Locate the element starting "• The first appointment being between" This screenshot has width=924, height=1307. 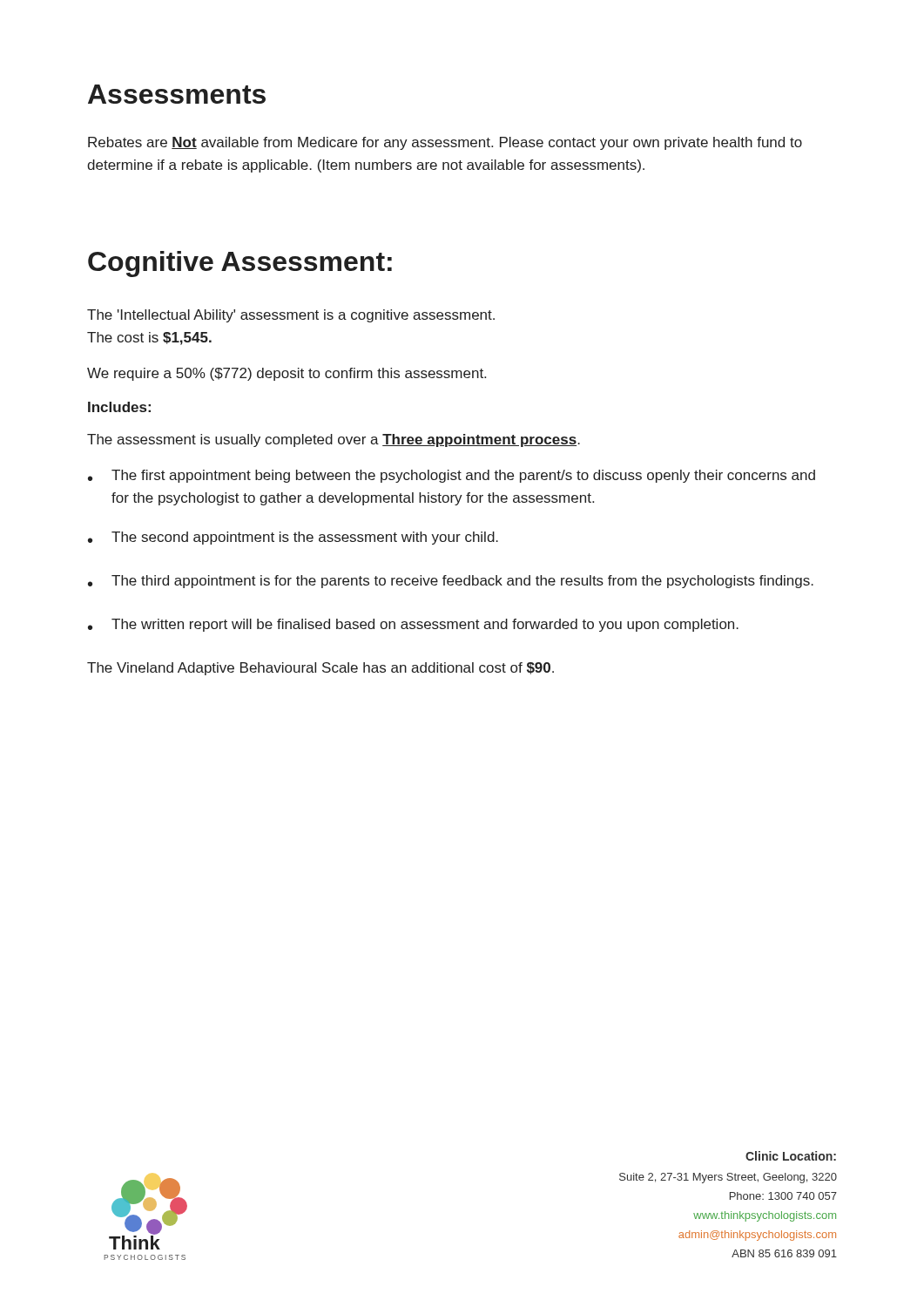tap(462, 487)
